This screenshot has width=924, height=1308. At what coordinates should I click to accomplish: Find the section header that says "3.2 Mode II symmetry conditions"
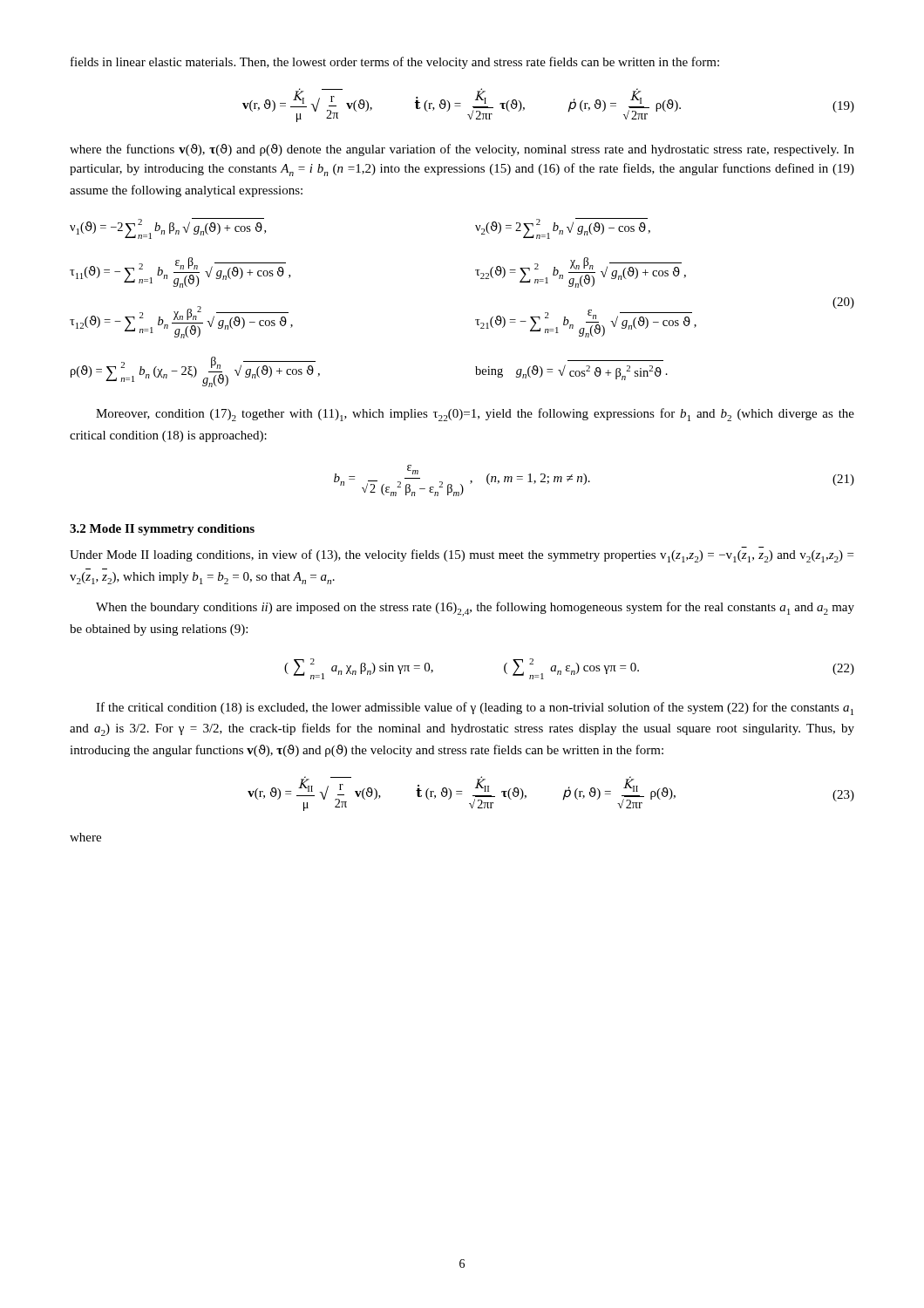[162, 530]
